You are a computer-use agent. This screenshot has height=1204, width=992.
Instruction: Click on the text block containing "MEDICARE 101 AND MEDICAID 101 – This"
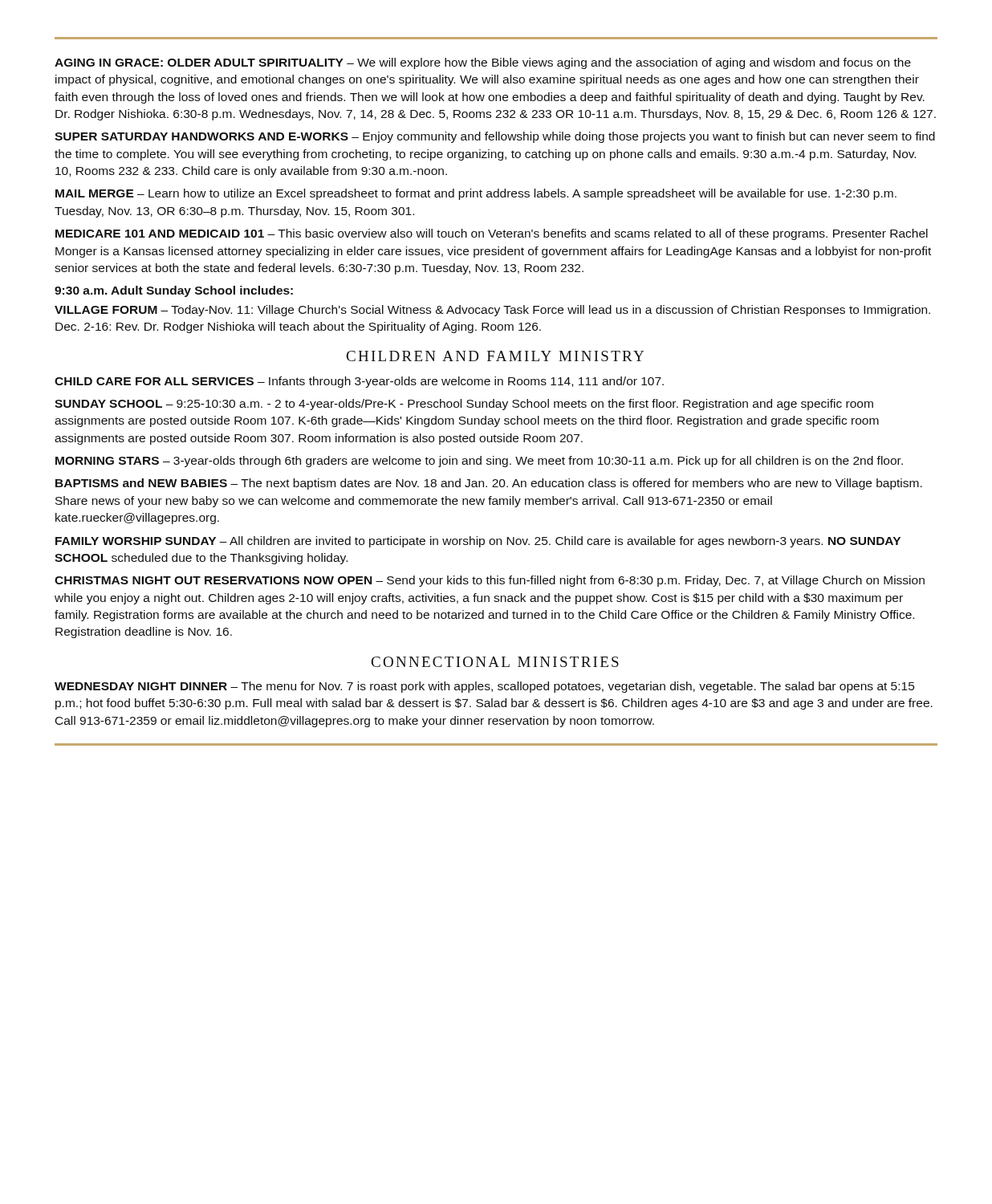[496, 251]
